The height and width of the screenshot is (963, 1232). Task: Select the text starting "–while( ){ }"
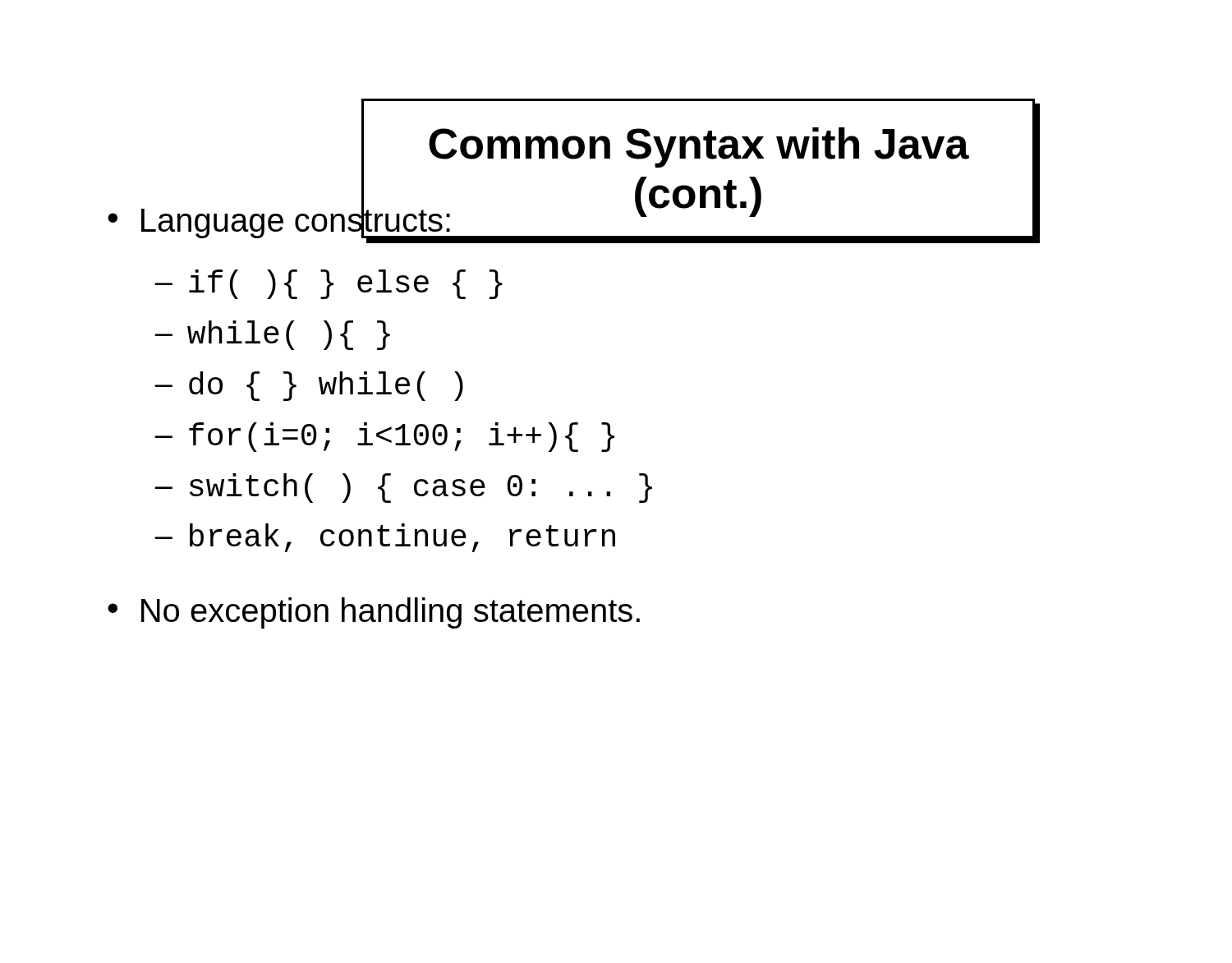point(274,334)
